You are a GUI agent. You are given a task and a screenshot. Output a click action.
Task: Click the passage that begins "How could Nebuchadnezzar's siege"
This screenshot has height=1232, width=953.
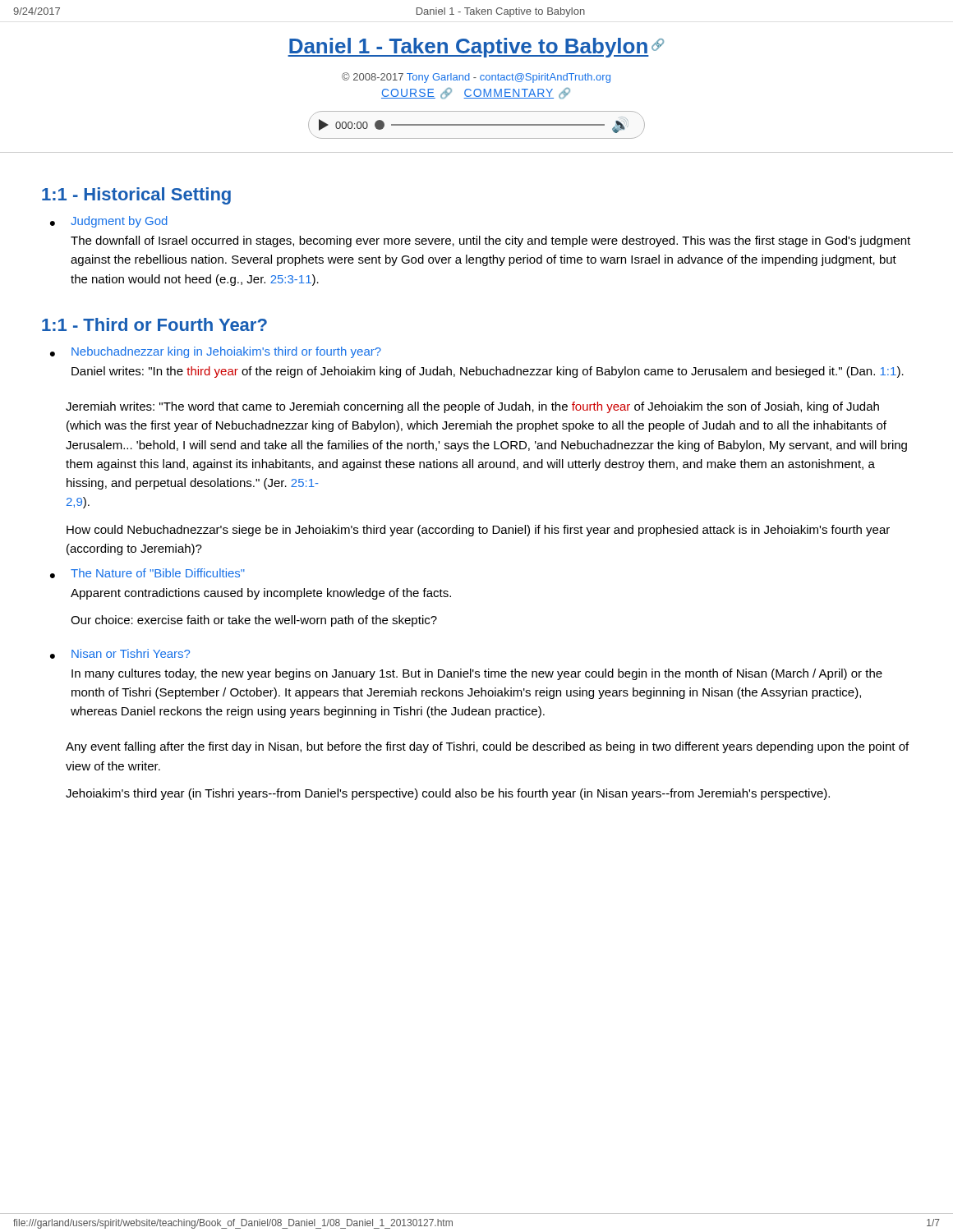478,539
